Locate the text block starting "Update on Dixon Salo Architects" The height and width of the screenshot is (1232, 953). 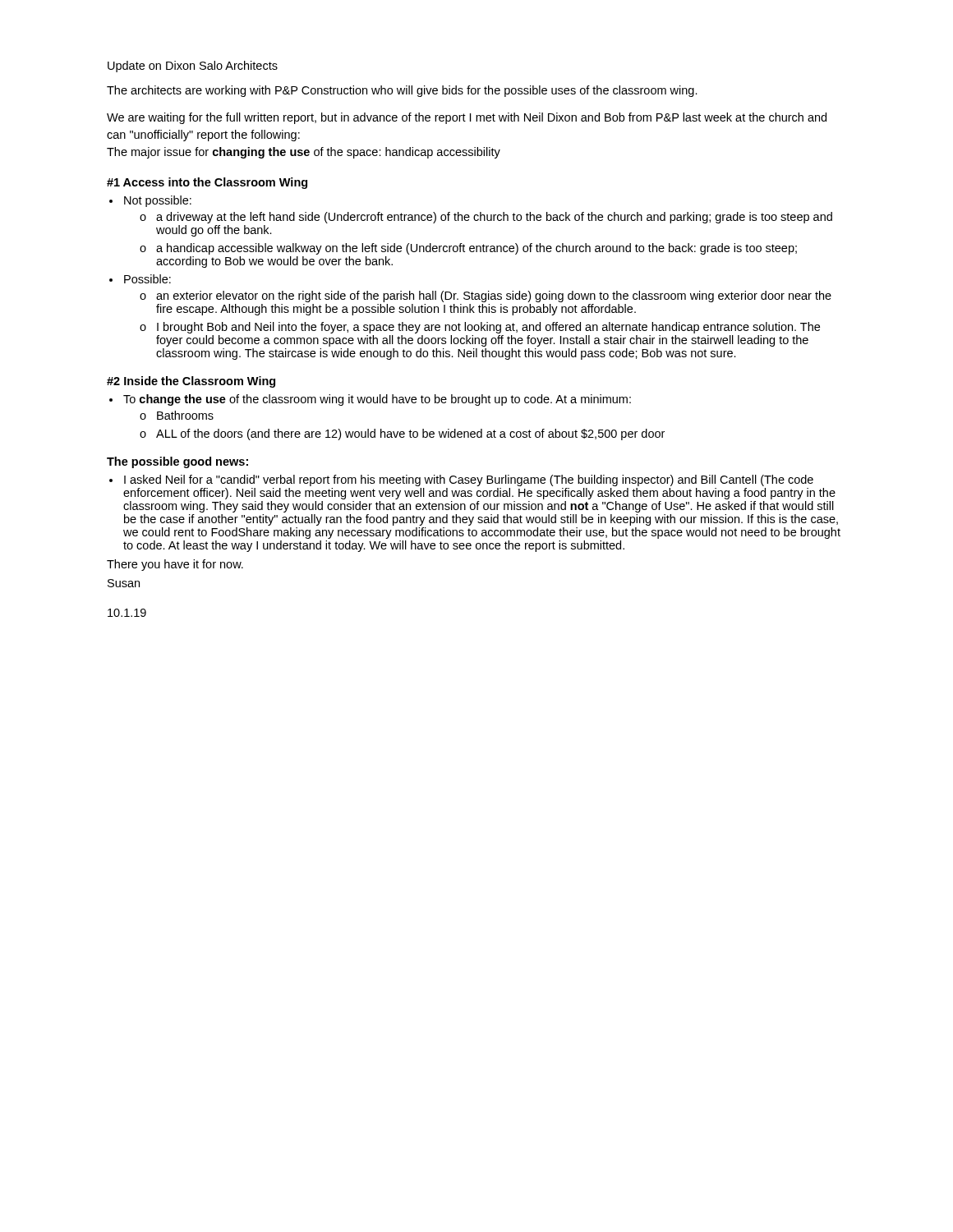tap(192, 66)
